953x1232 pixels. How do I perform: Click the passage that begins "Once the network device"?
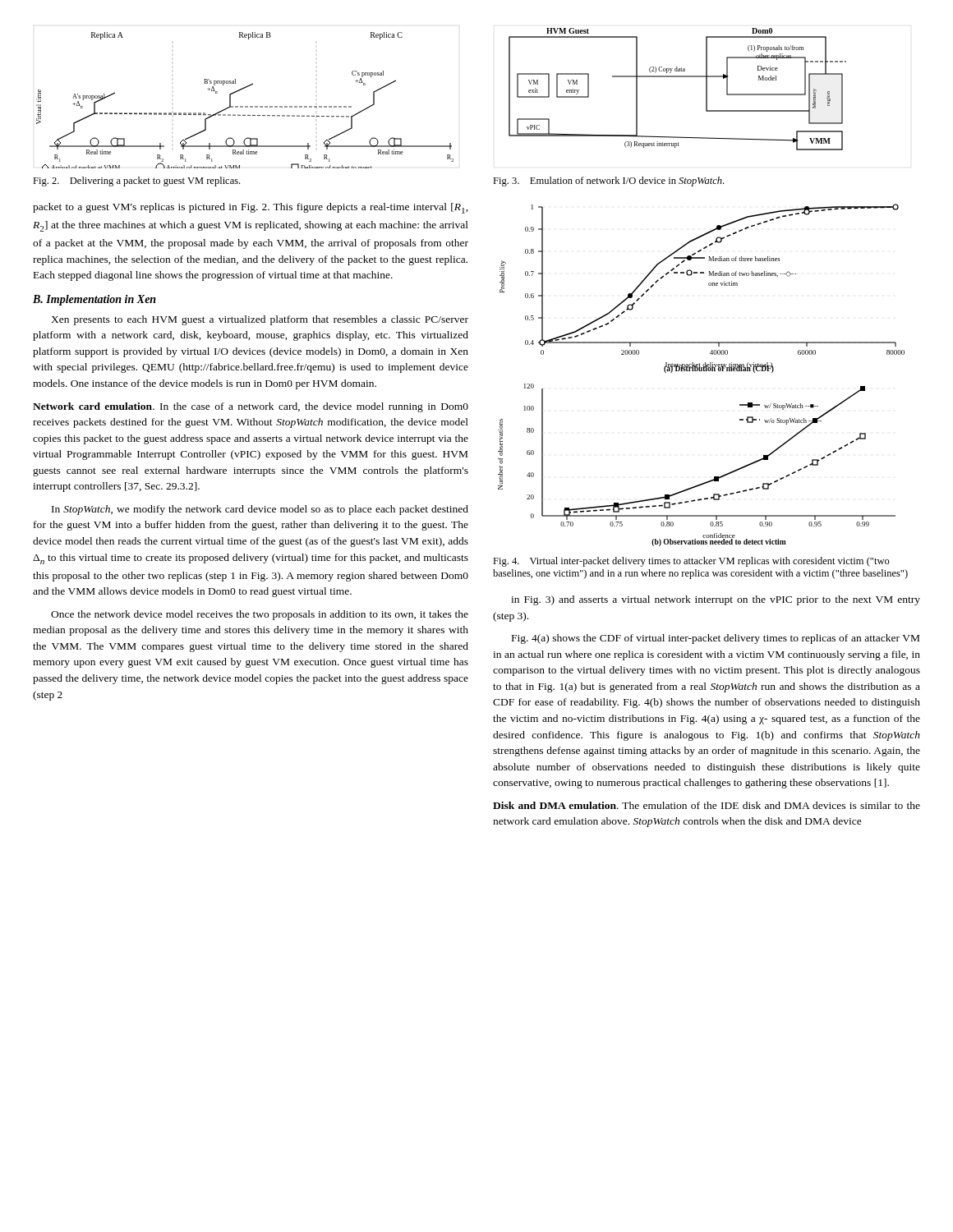click(251, 654)
